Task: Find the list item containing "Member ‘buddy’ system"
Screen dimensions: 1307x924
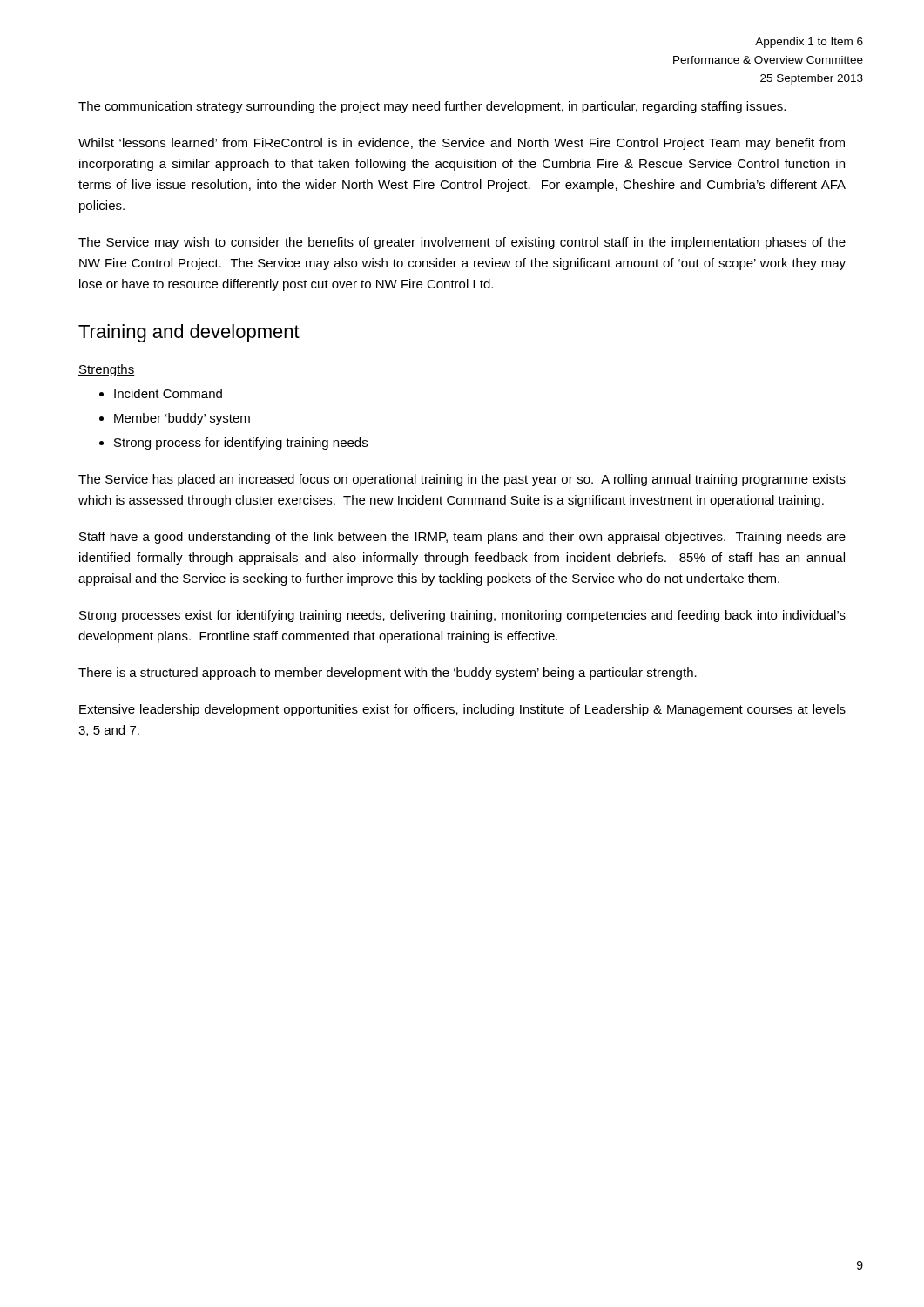Action: pos(182,418)
